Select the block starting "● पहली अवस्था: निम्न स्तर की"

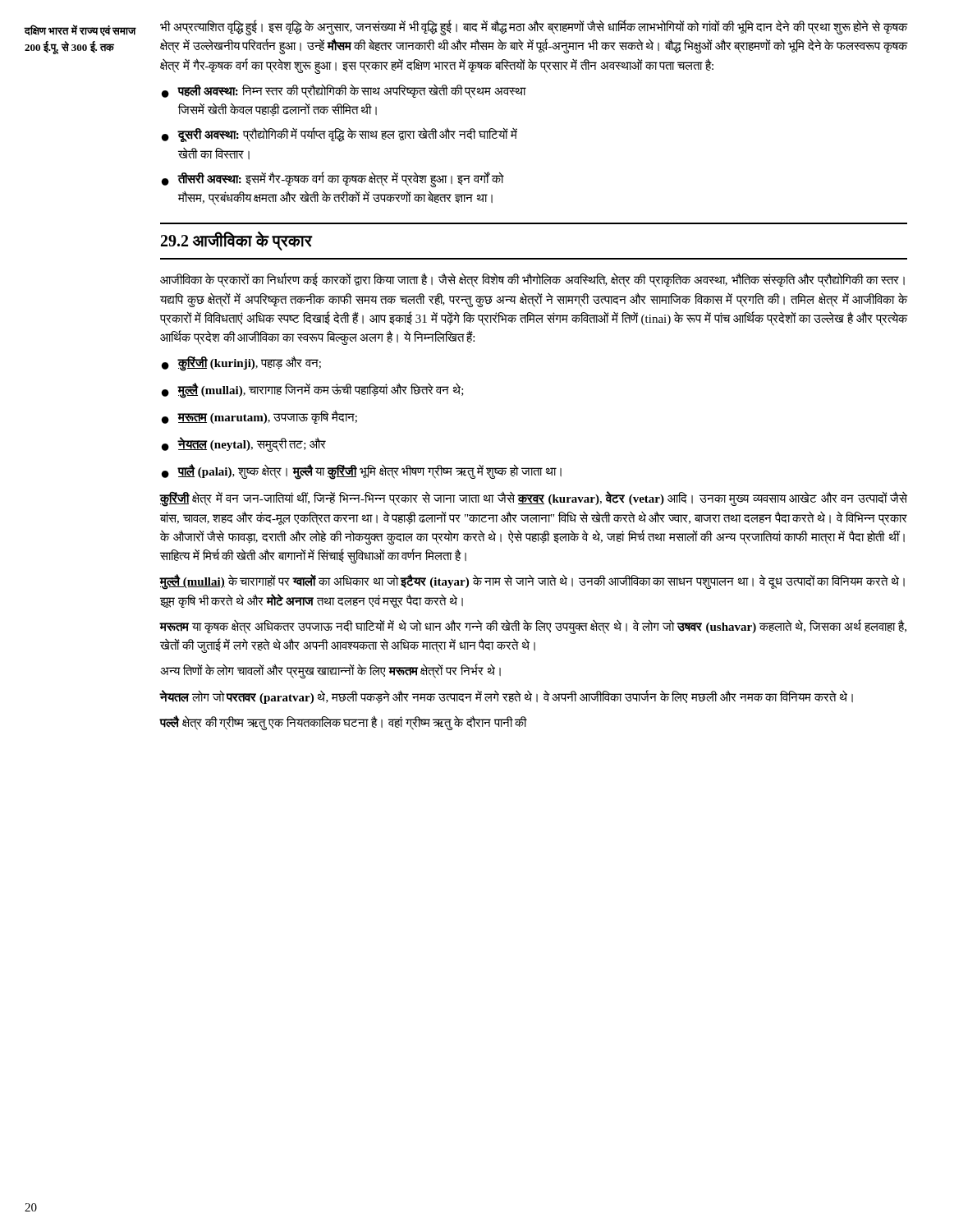[534, 101]
